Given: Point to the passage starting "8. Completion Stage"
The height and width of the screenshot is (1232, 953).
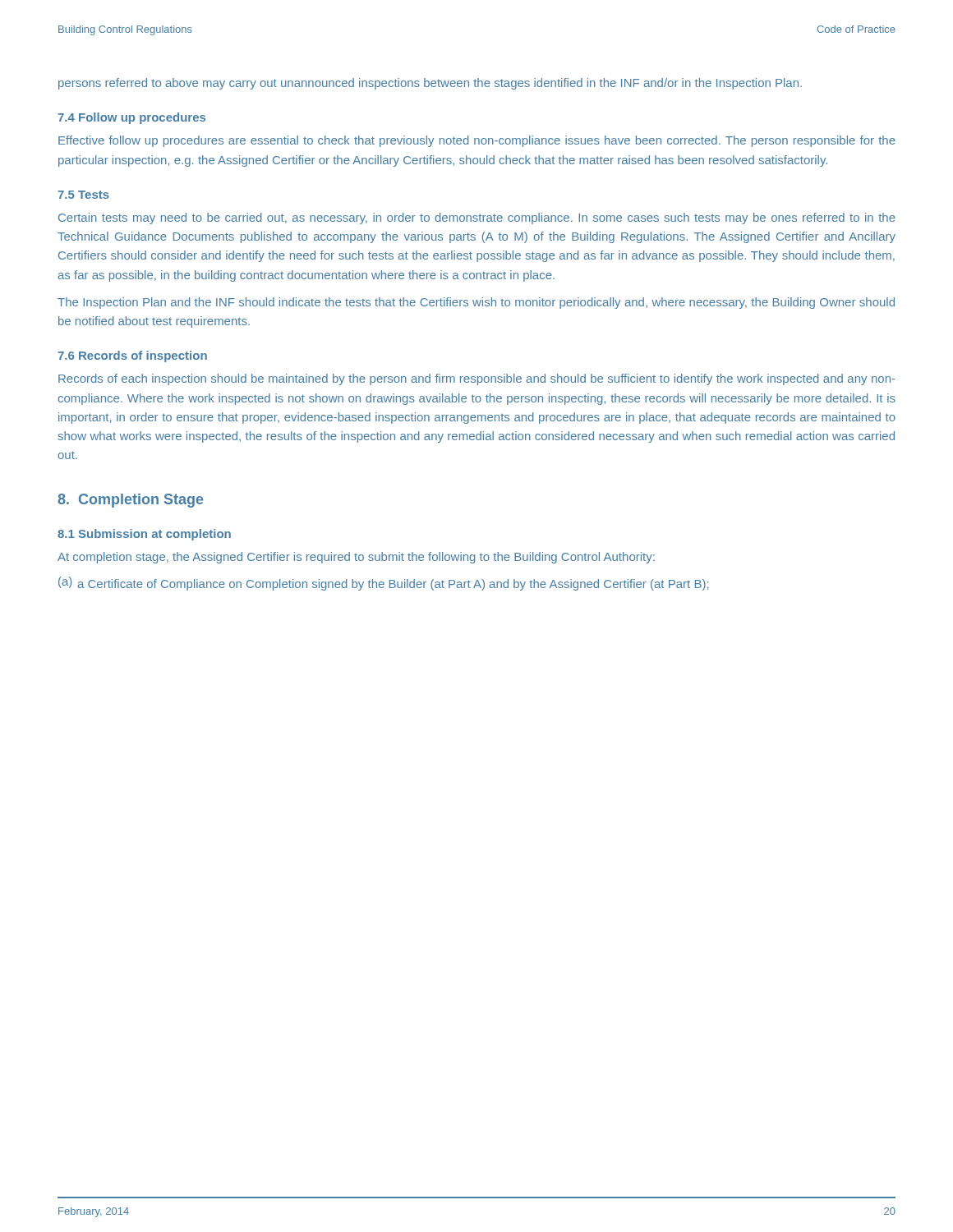Looking at the screenshot, I should coord(131,499).
